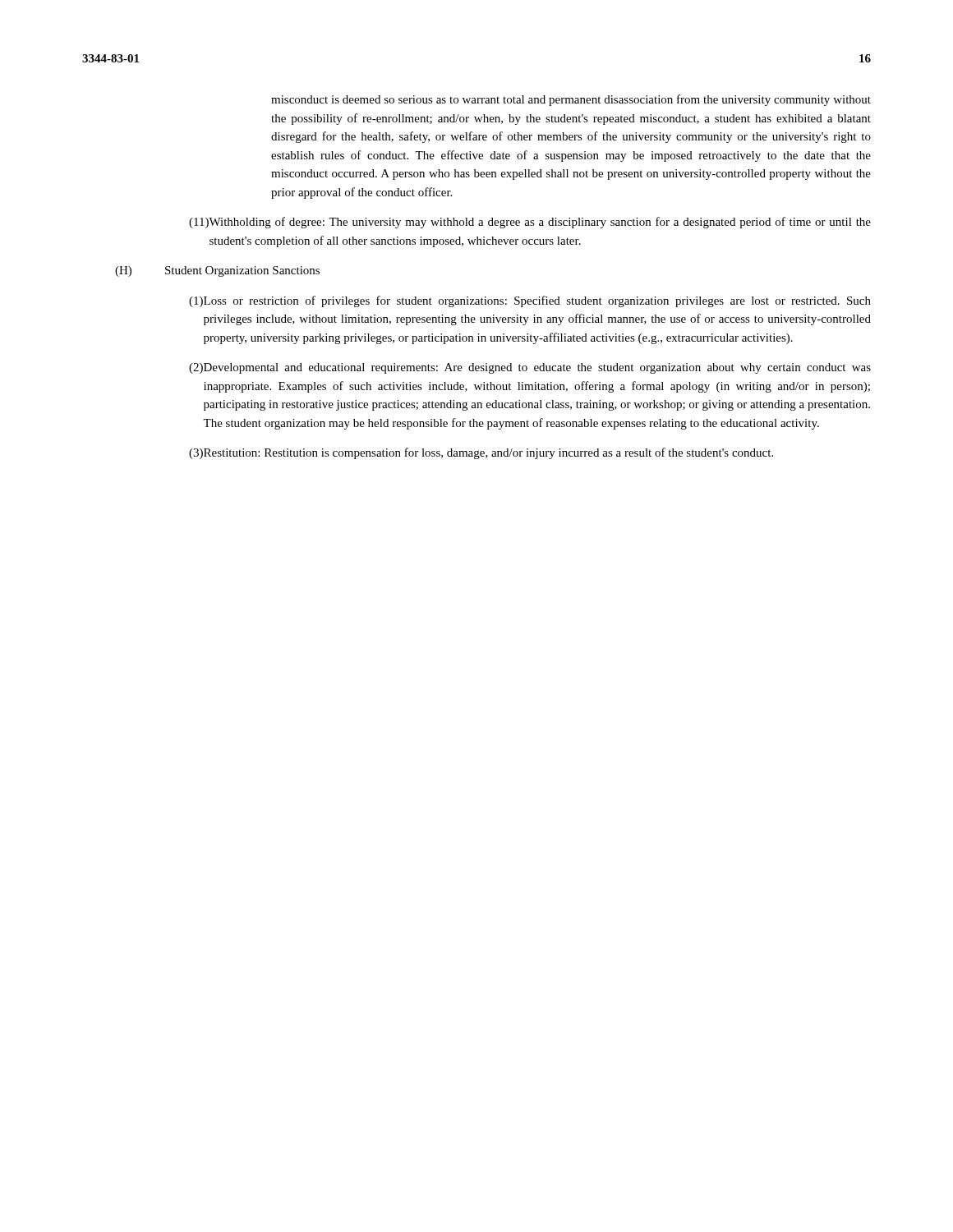Where is the passage that starts "(3) Restitution: Restitution is compensation for"?
953x1232 pixels.
point(476,453)
